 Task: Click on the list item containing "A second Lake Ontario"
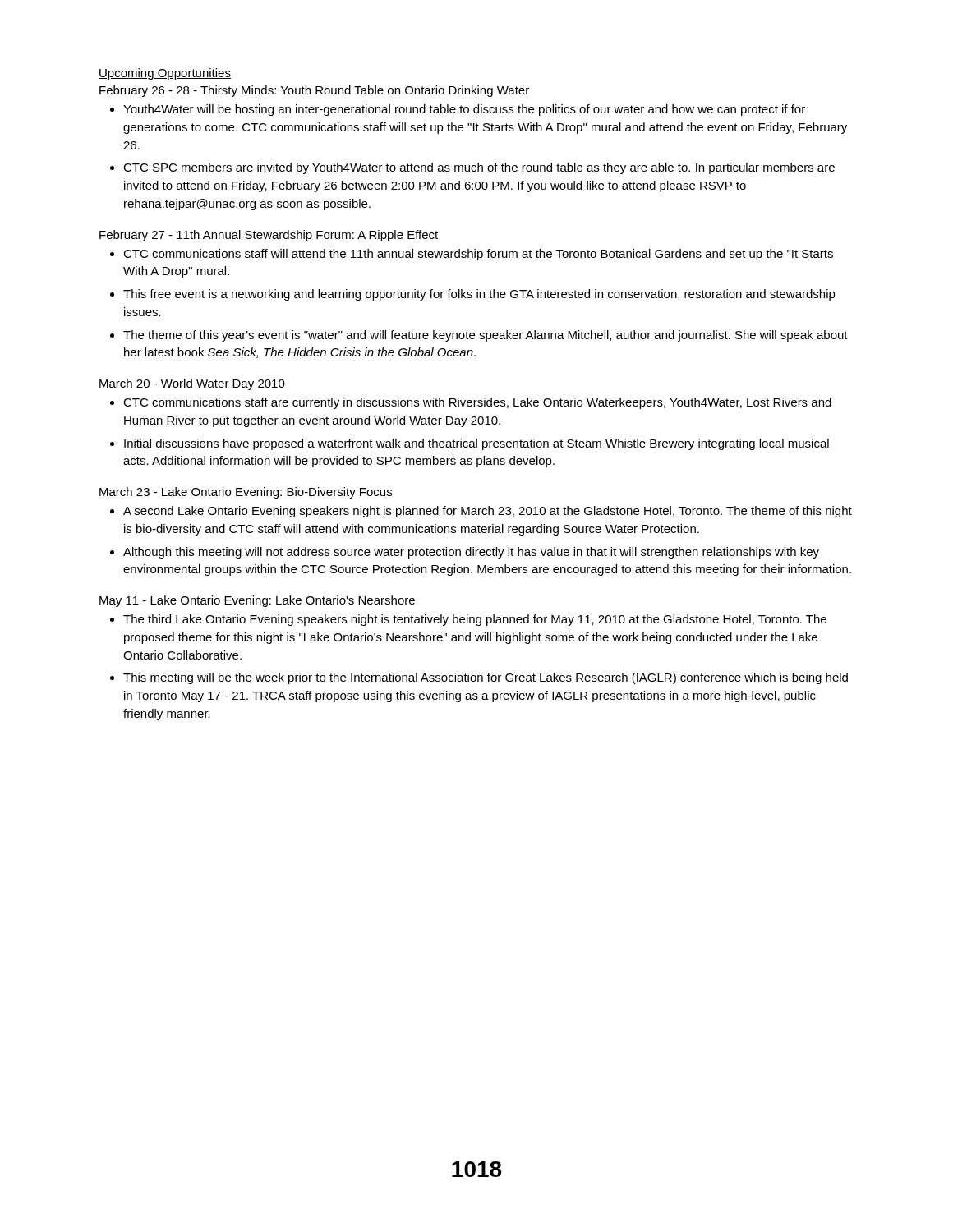[x=487, y=519]
